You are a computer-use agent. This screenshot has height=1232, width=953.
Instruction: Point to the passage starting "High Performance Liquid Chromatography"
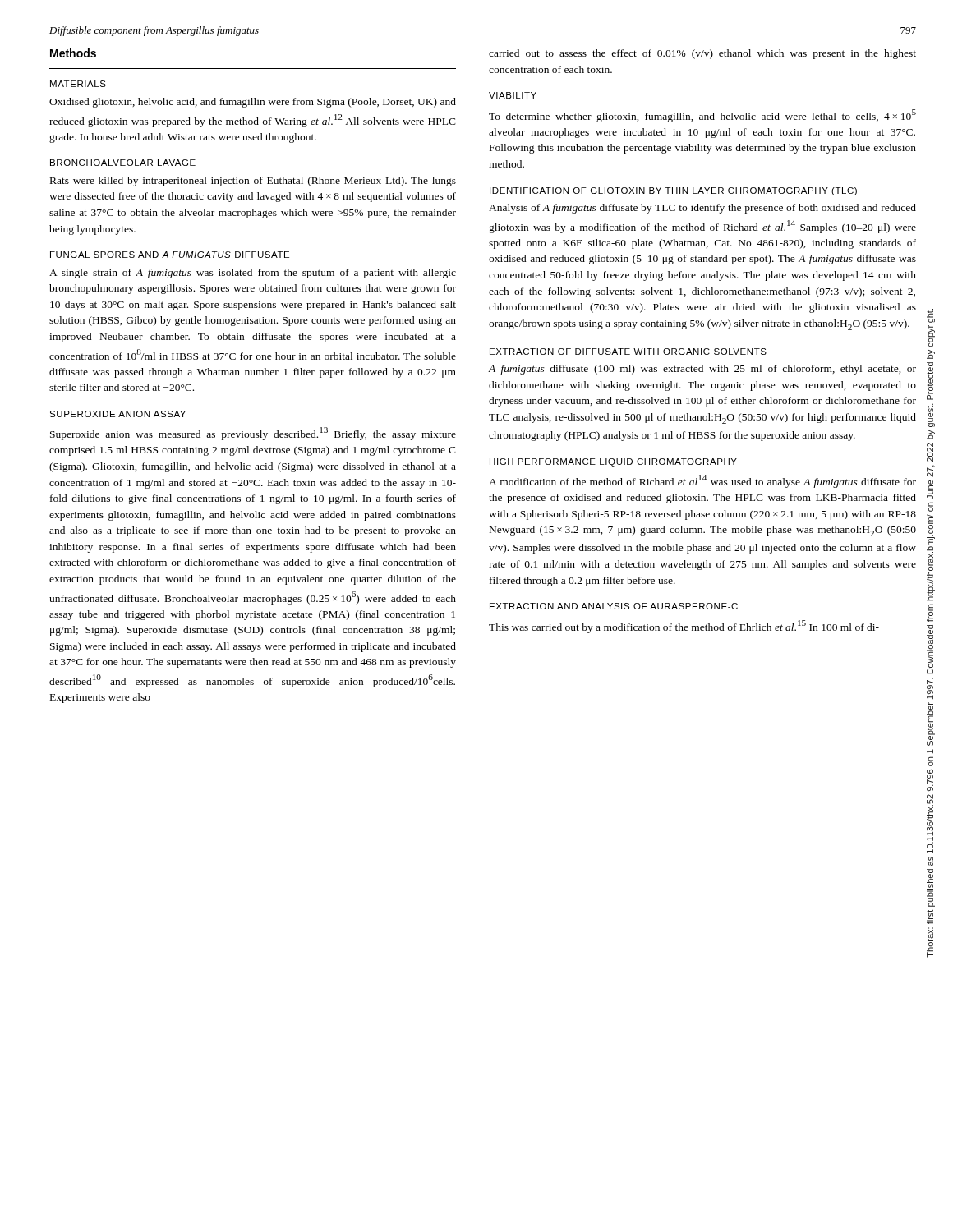(613, 461)
